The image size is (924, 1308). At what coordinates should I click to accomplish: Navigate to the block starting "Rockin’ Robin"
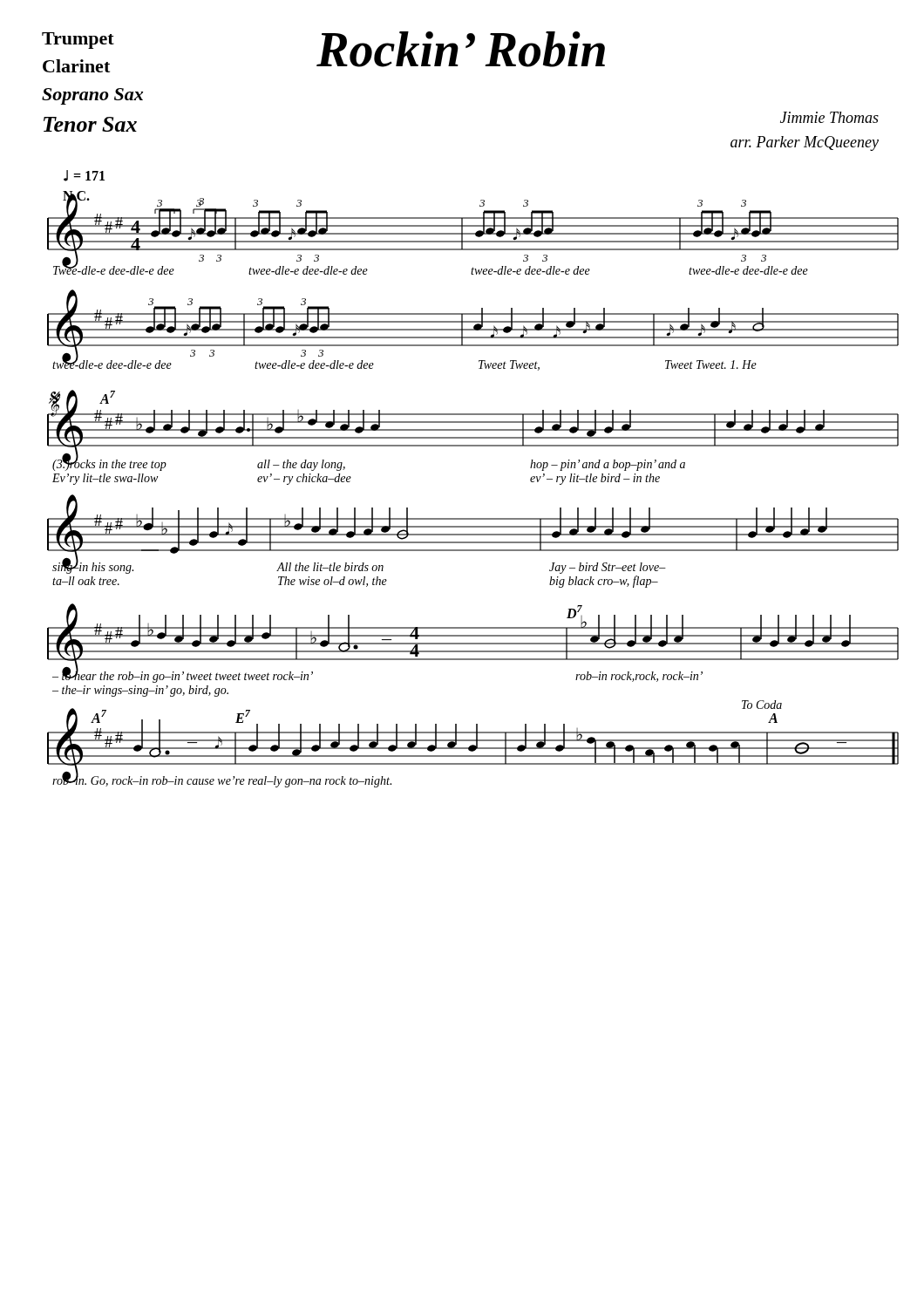462,50
